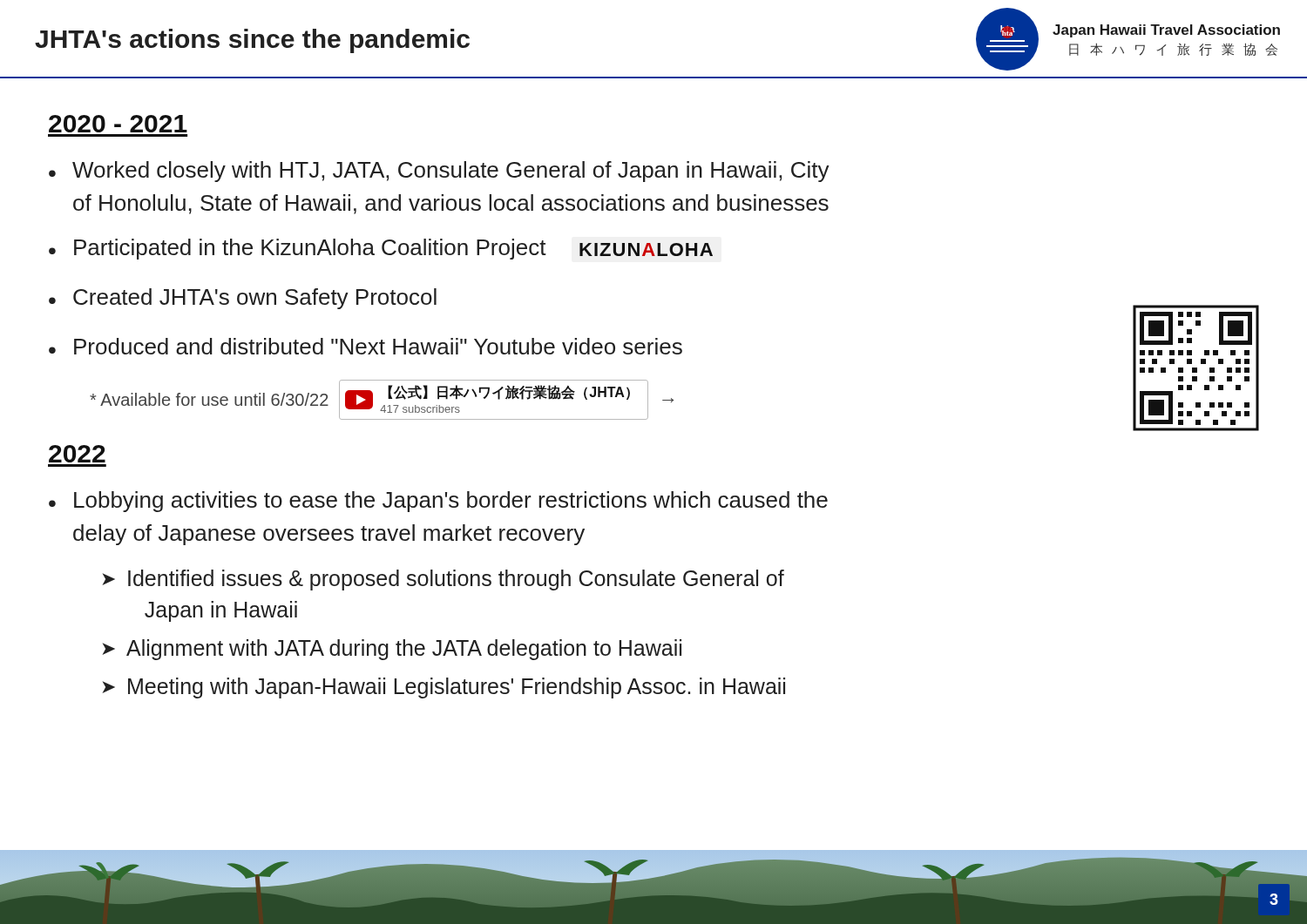Find the list item that says "➤ Meeting with Japan-Hawaii Legislatures' Friendship"
The width and height of the screenshot is (1307, 924).
click(x=443, y=687)
